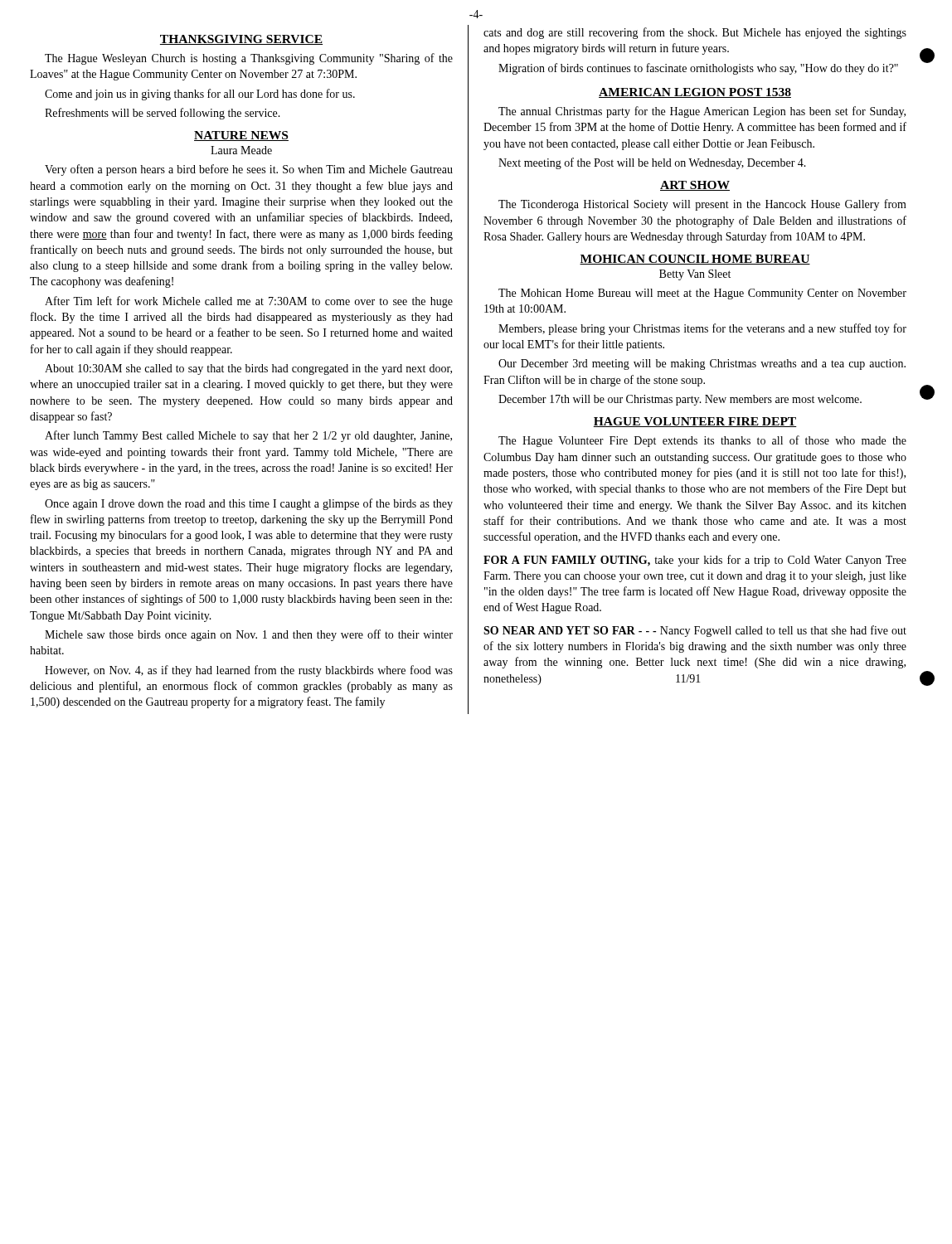Click the passage that begins "The annual Christmas party for"

tap(695, 137)
